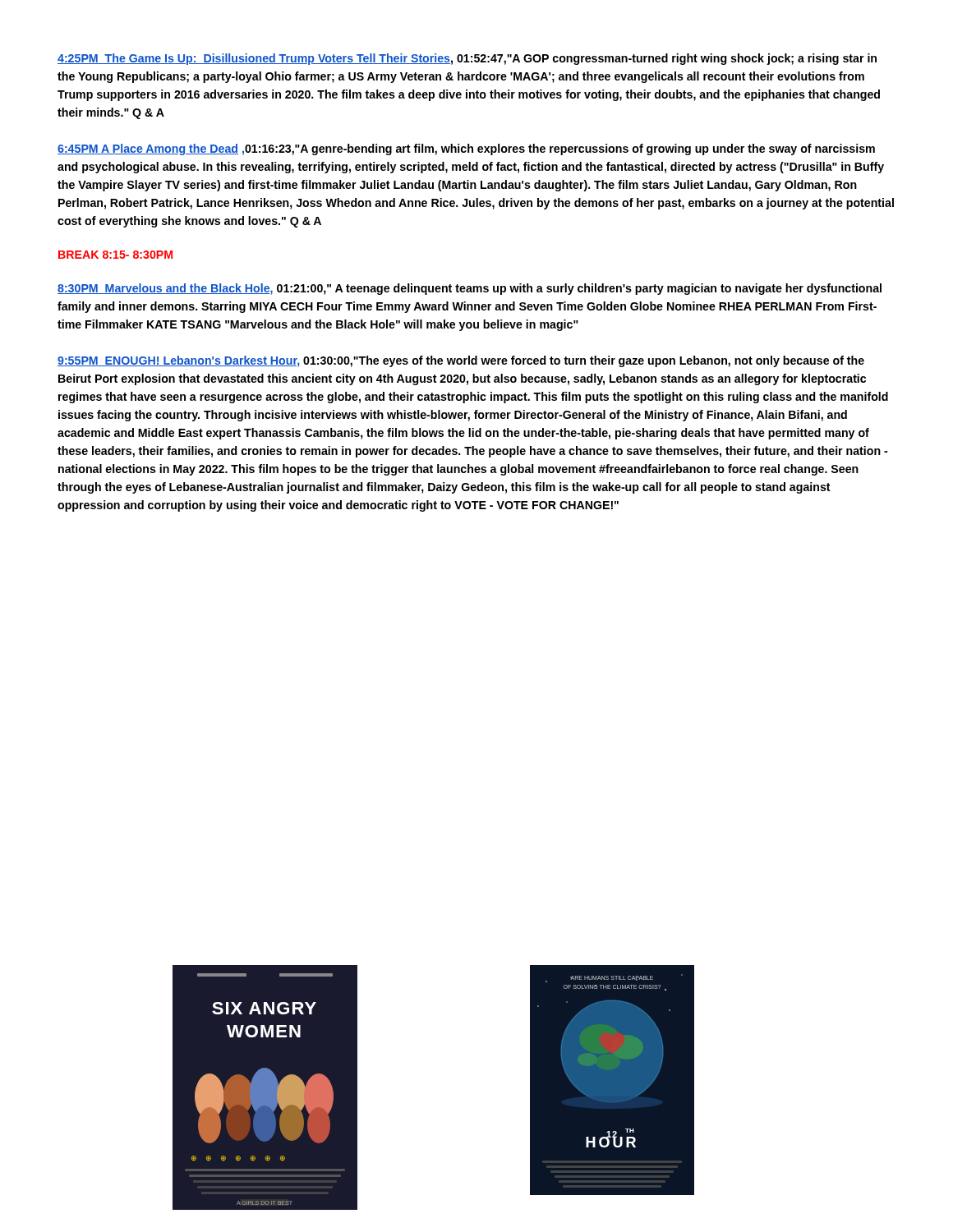
Task: Locate the text "BREAK 8:15- 8:30PM"
Action: [115, 255]
